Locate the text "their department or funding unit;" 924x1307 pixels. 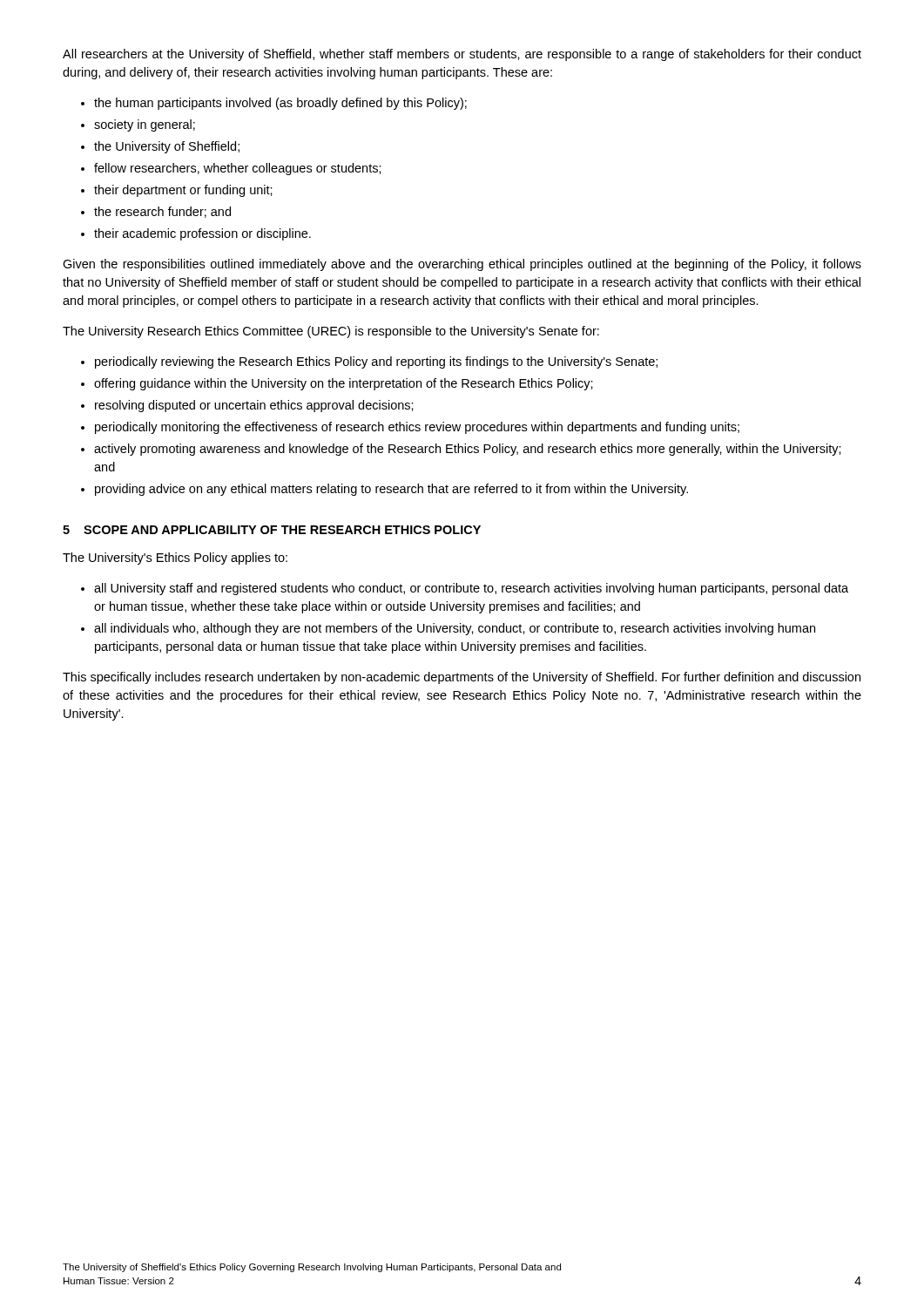pyautogui.click(x=183, y=191)
